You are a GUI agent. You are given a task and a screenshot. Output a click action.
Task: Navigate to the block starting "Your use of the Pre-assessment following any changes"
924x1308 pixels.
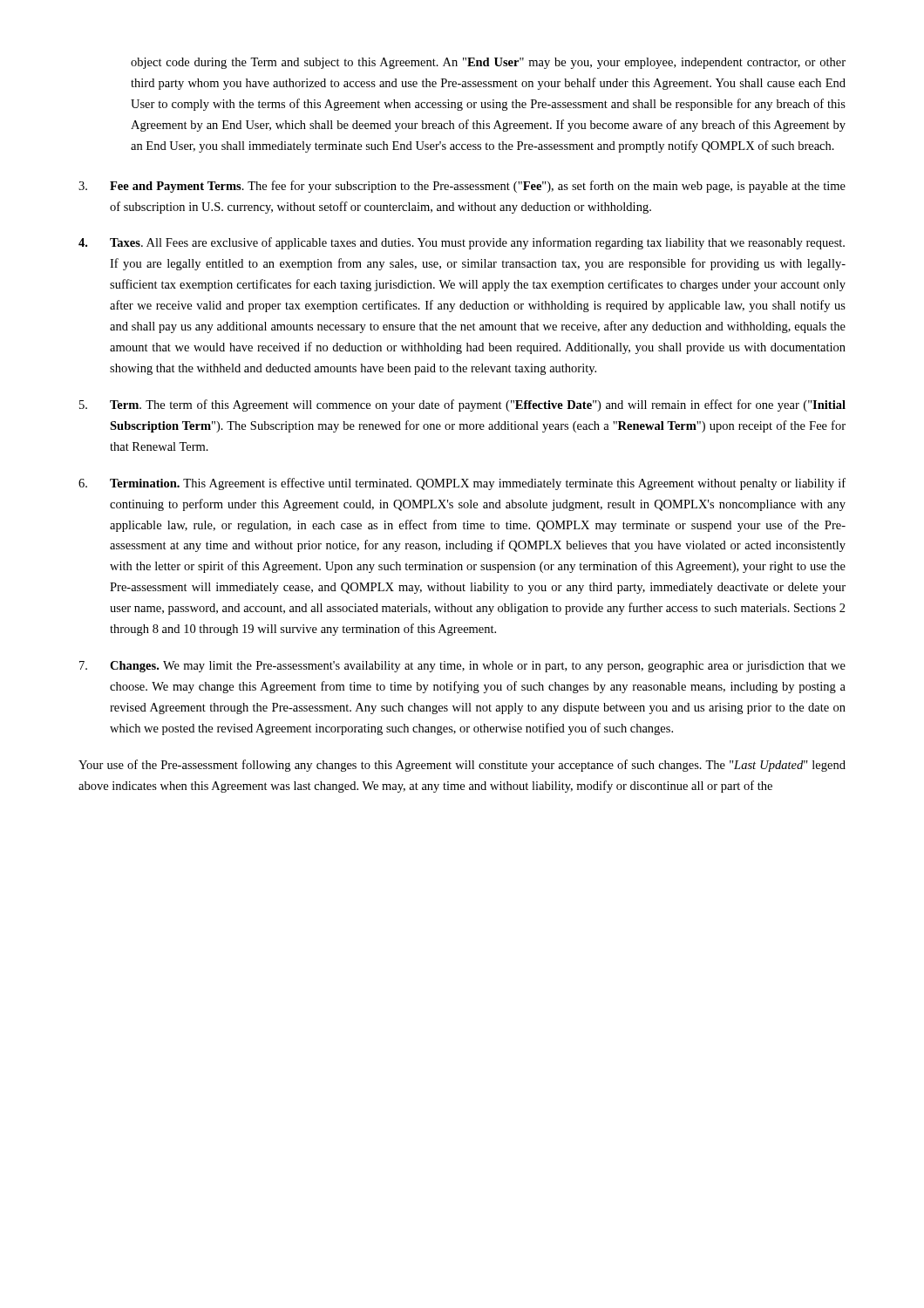pyautogui.click(x=462, y=775)
